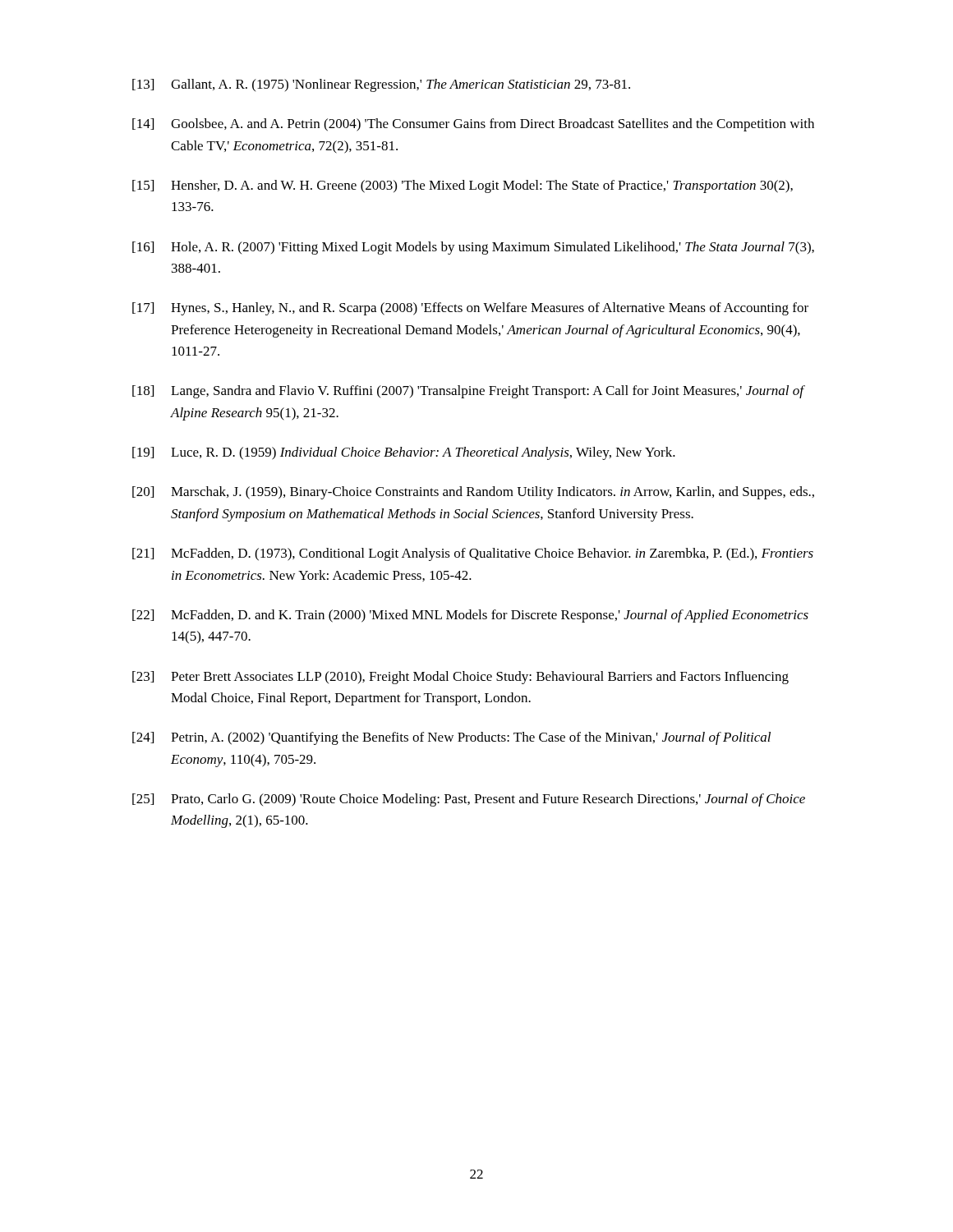This screenshot has height=1232, width=953.
Task: Locate the block of text that opens with "[19] Luce, R. D."
Action: click(x=476, y=453)
